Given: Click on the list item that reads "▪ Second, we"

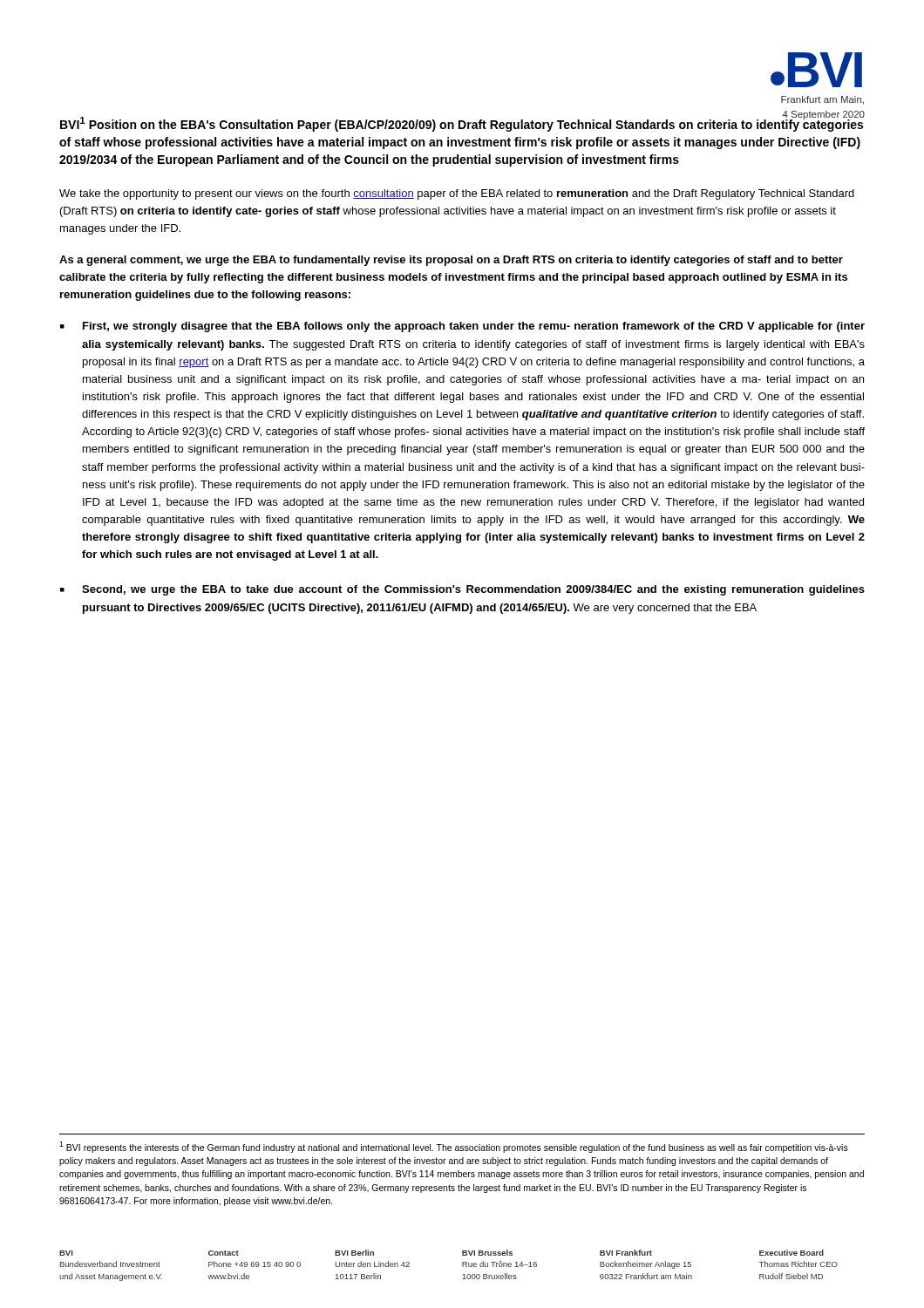Looking at the screenshot, I should click(x=462, y=599).
